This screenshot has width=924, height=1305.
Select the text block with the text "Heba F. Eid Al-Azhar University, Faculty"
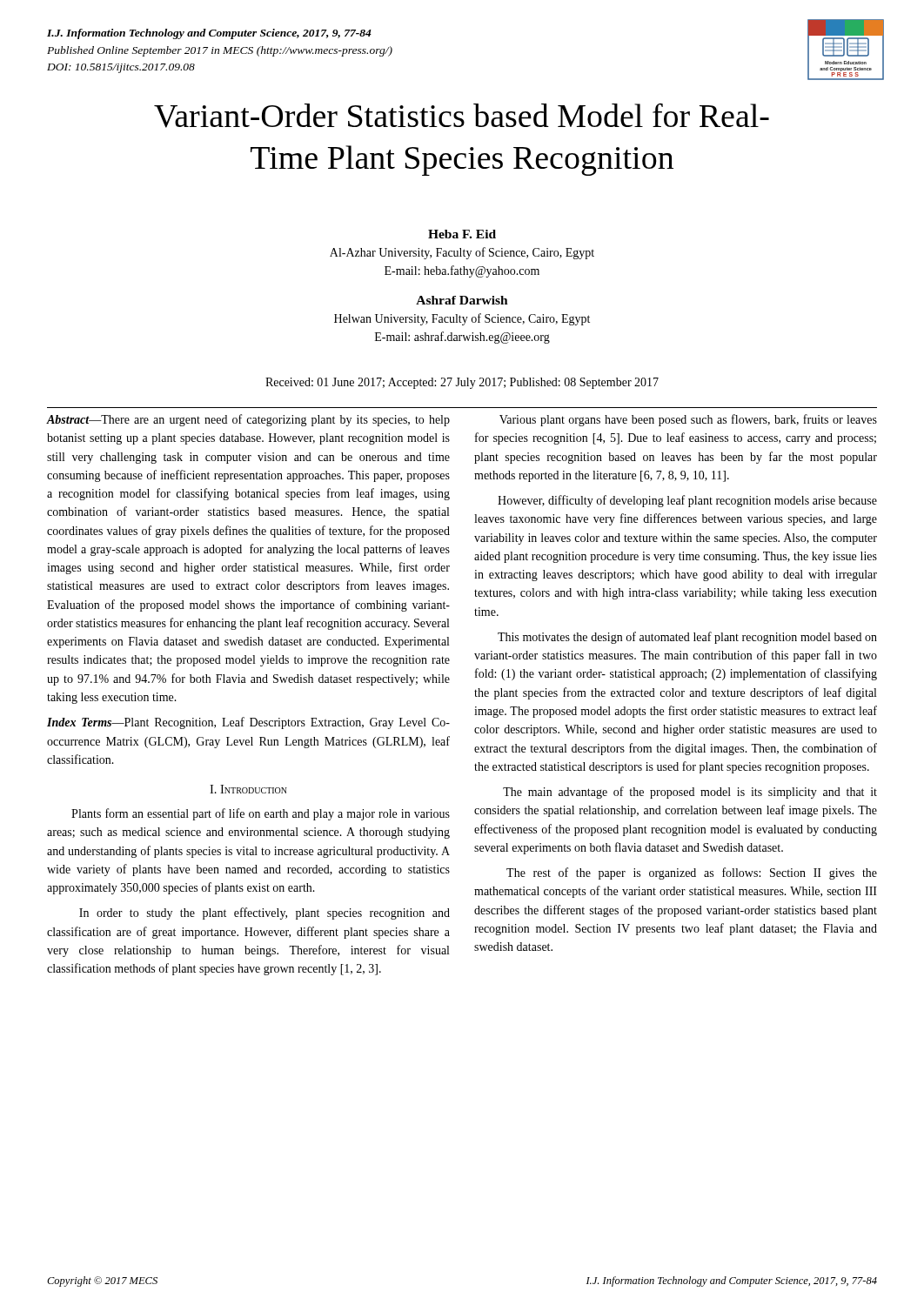pos(462,253)
